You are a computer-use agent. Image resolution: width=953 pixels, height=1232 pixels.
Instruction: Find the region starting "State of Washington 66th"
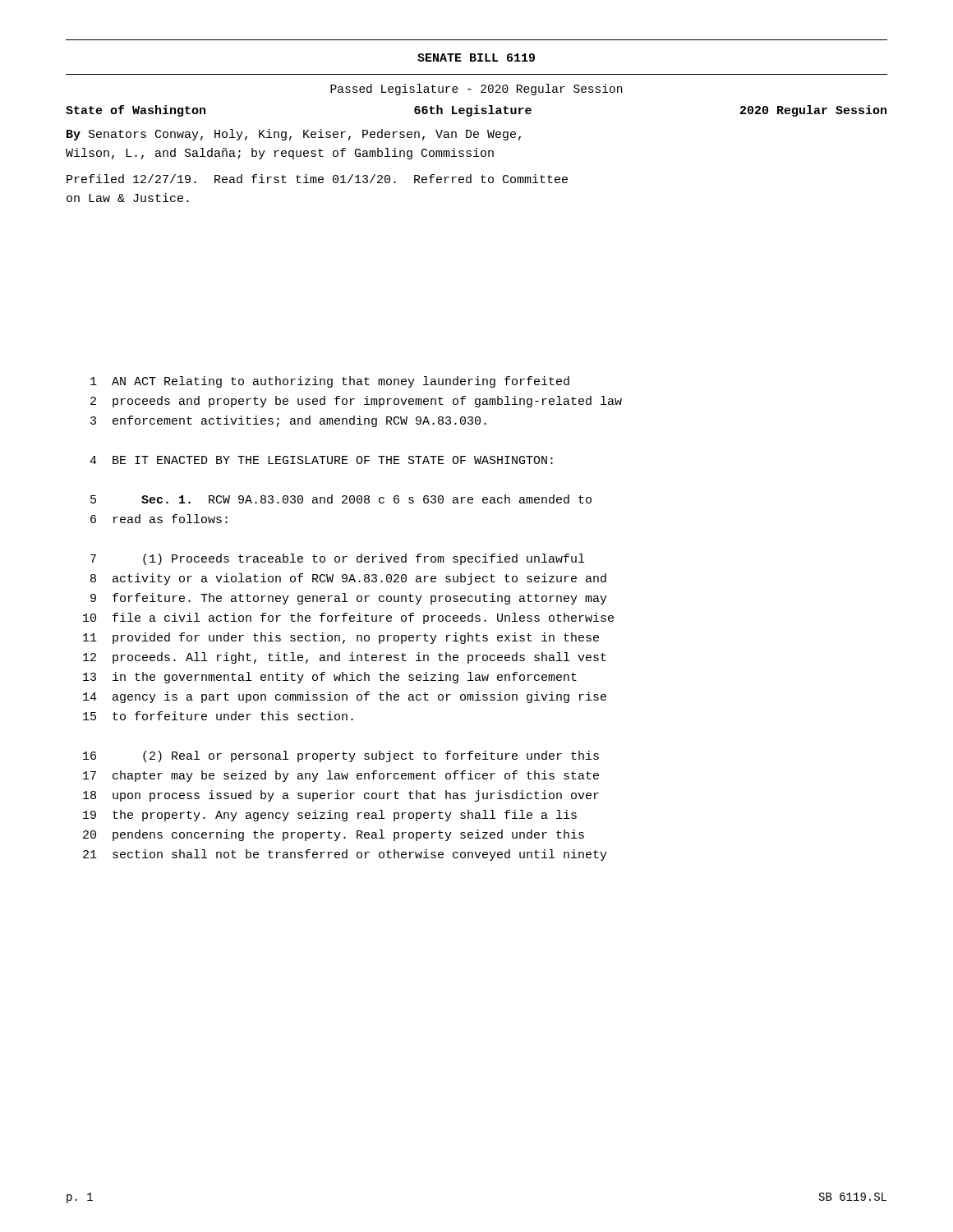pos(476,111)
